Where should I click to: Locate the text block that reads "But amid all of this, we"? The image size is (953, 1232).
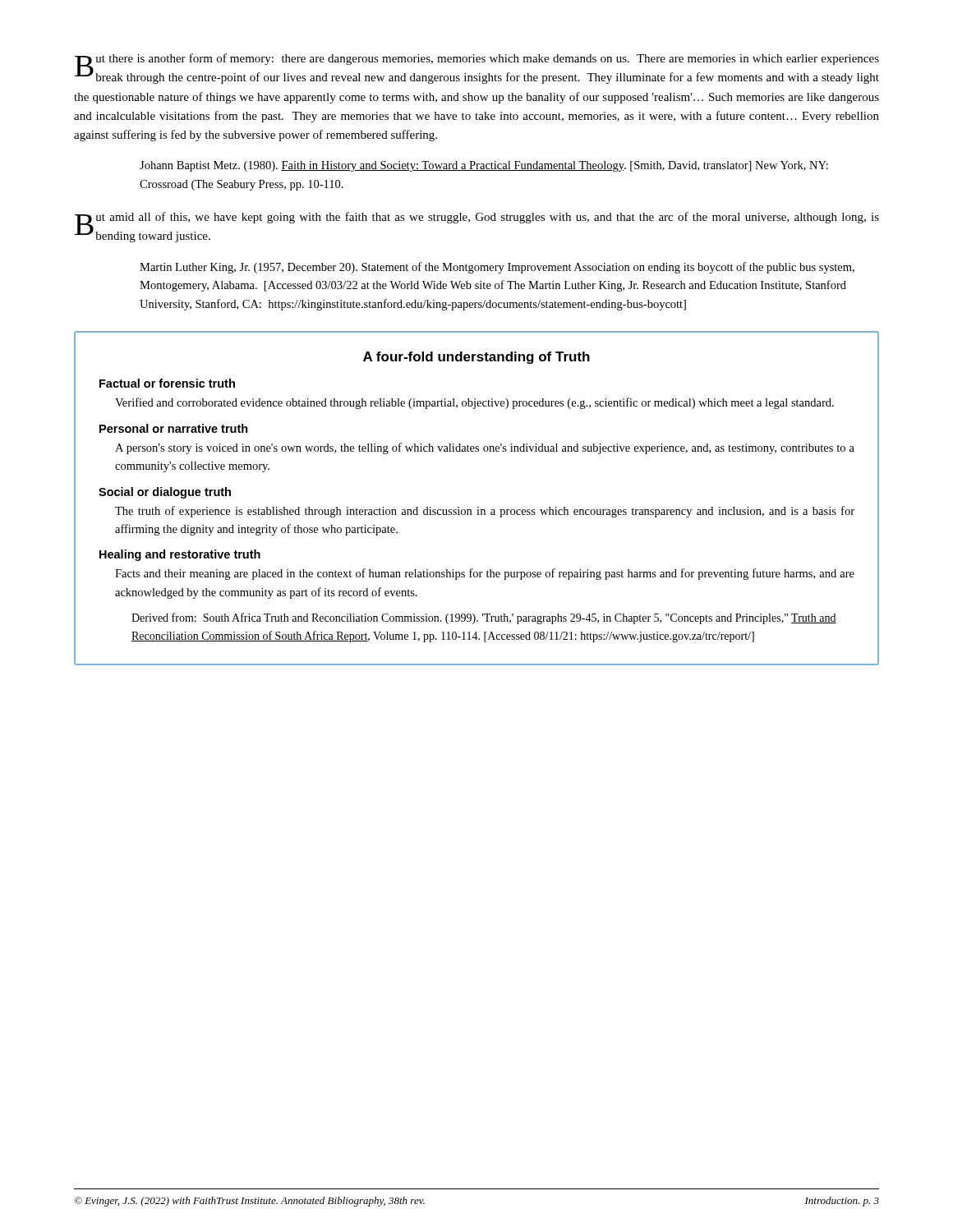476,225
